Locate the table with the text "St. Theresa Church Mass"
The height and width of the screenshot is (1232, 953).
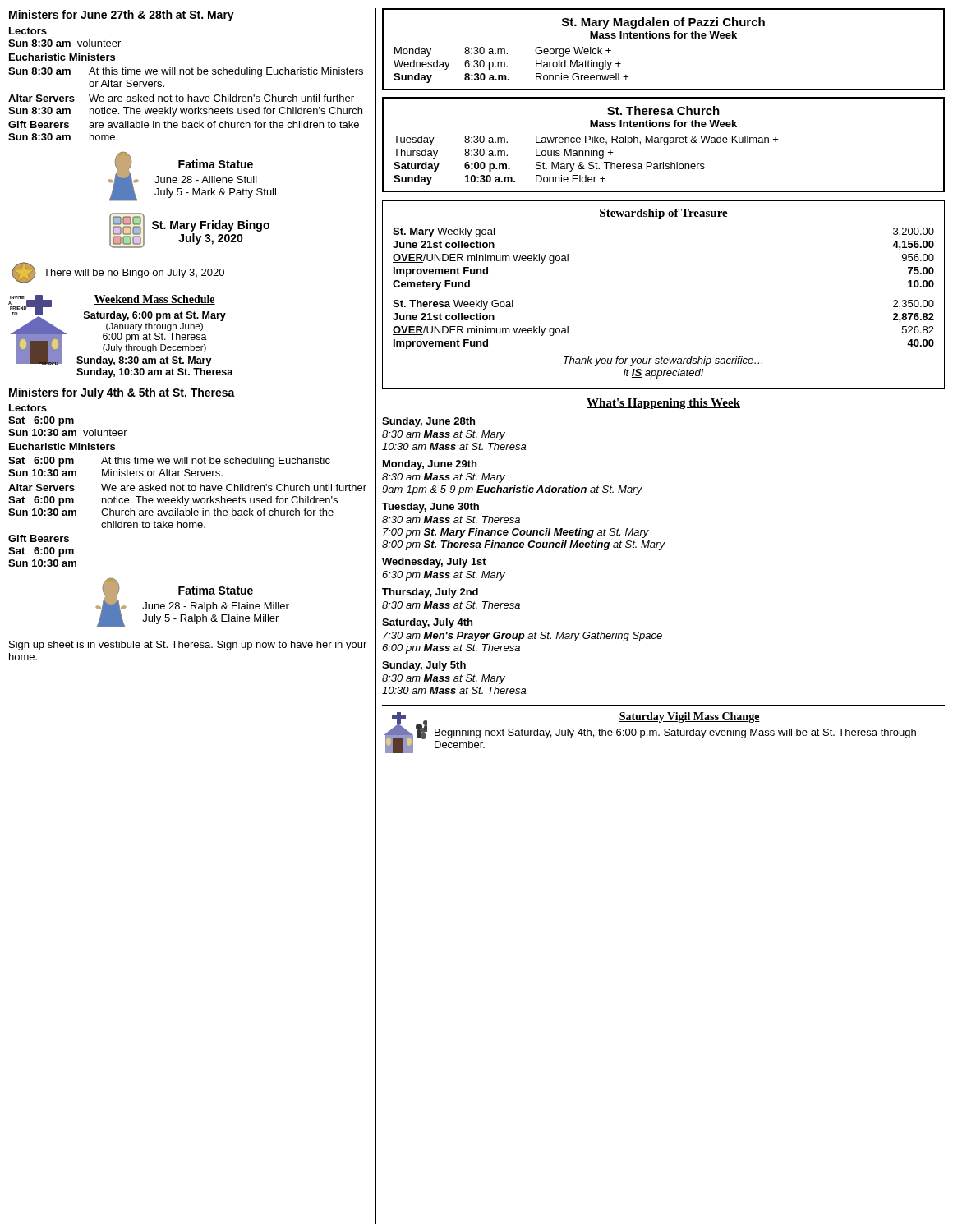[x=663, y=145]
